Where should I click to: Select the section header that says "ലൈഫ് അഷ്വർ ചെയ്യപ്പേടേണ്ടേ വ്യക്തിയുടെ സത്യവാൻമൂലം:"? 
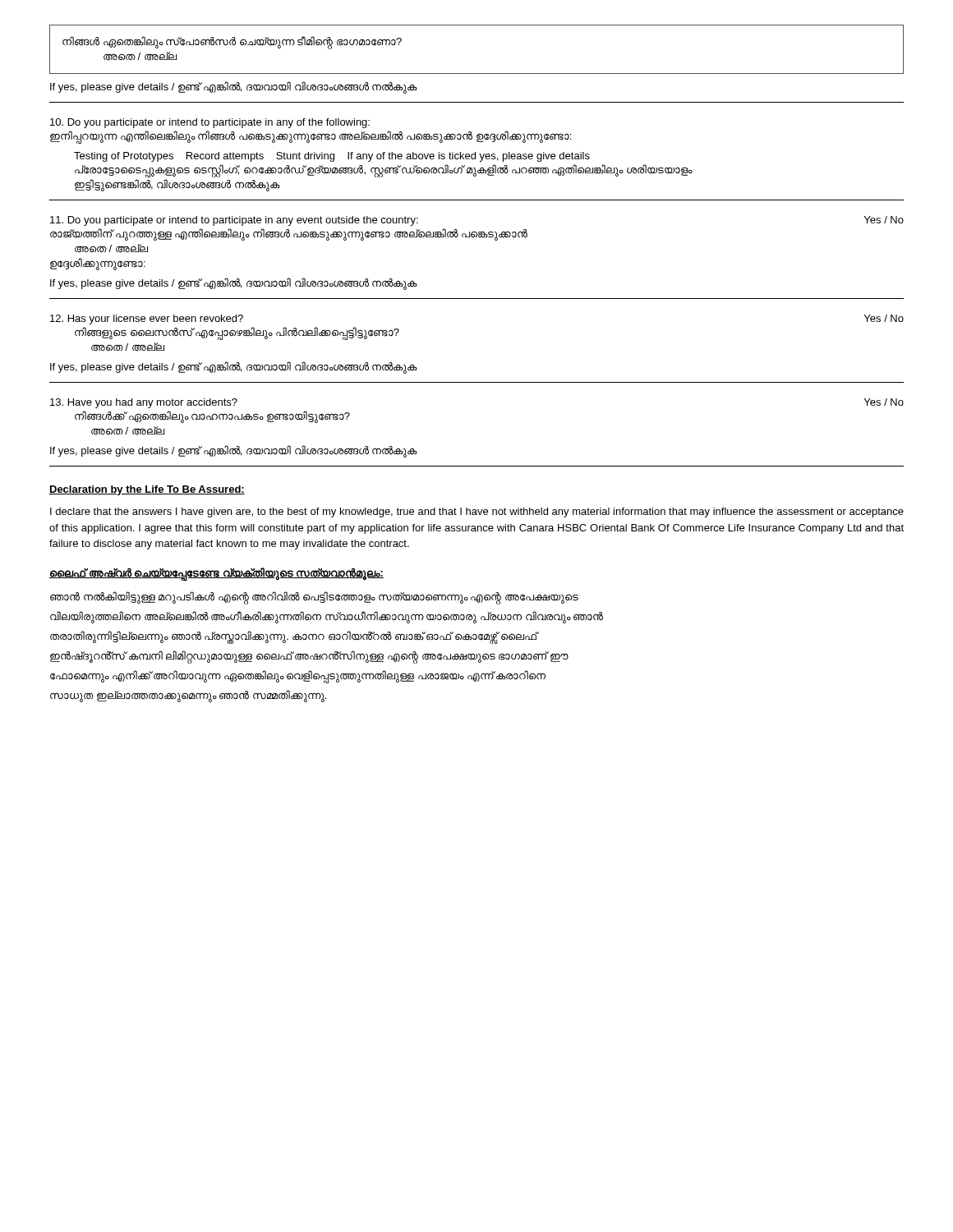click(x=216, y=574)
